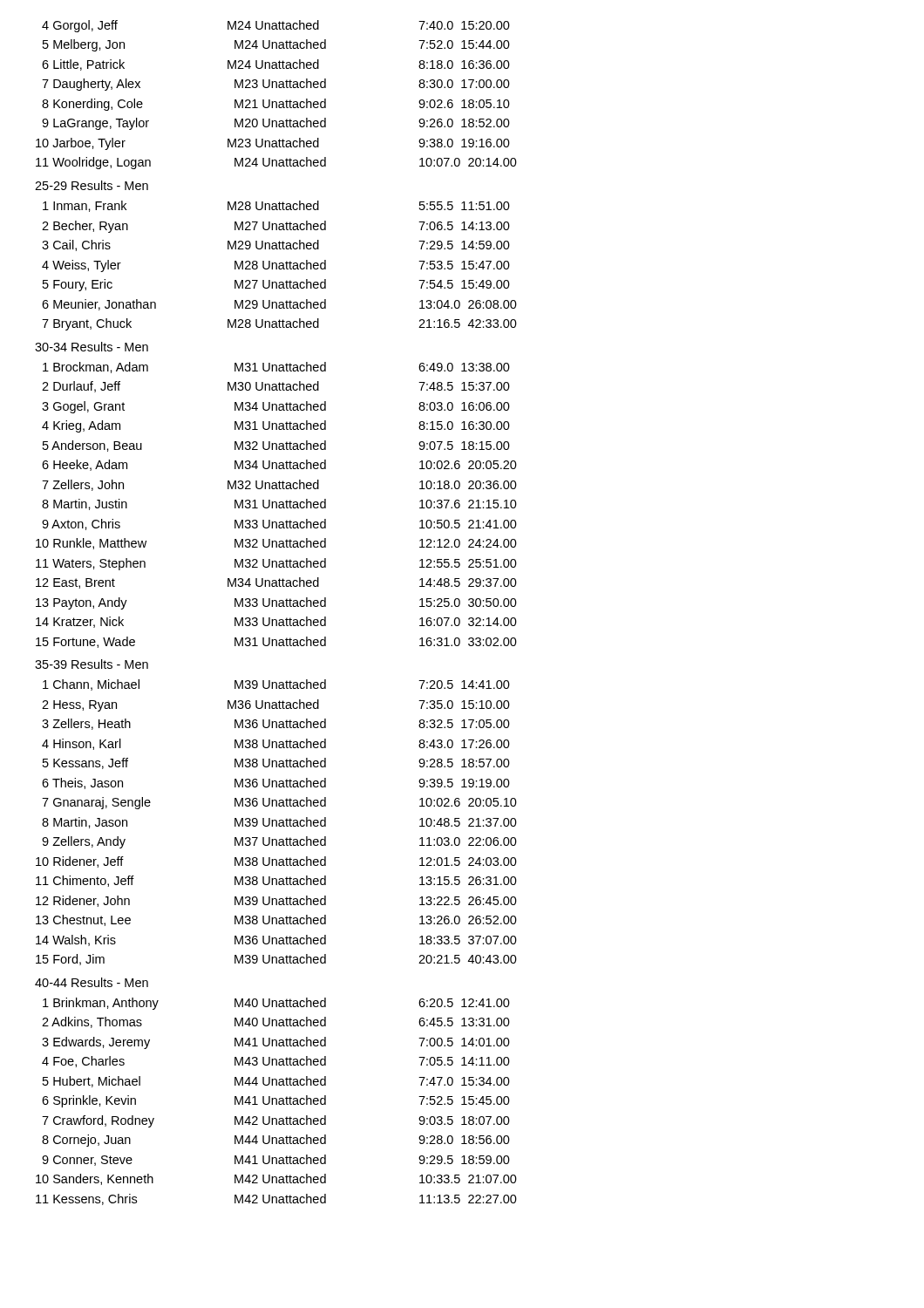Find "1 Chann, Michael M39 Unattached7:20.5 14:41.00" on this page
The width and height of the screenshot is (924, 1308).
point(309,685)
